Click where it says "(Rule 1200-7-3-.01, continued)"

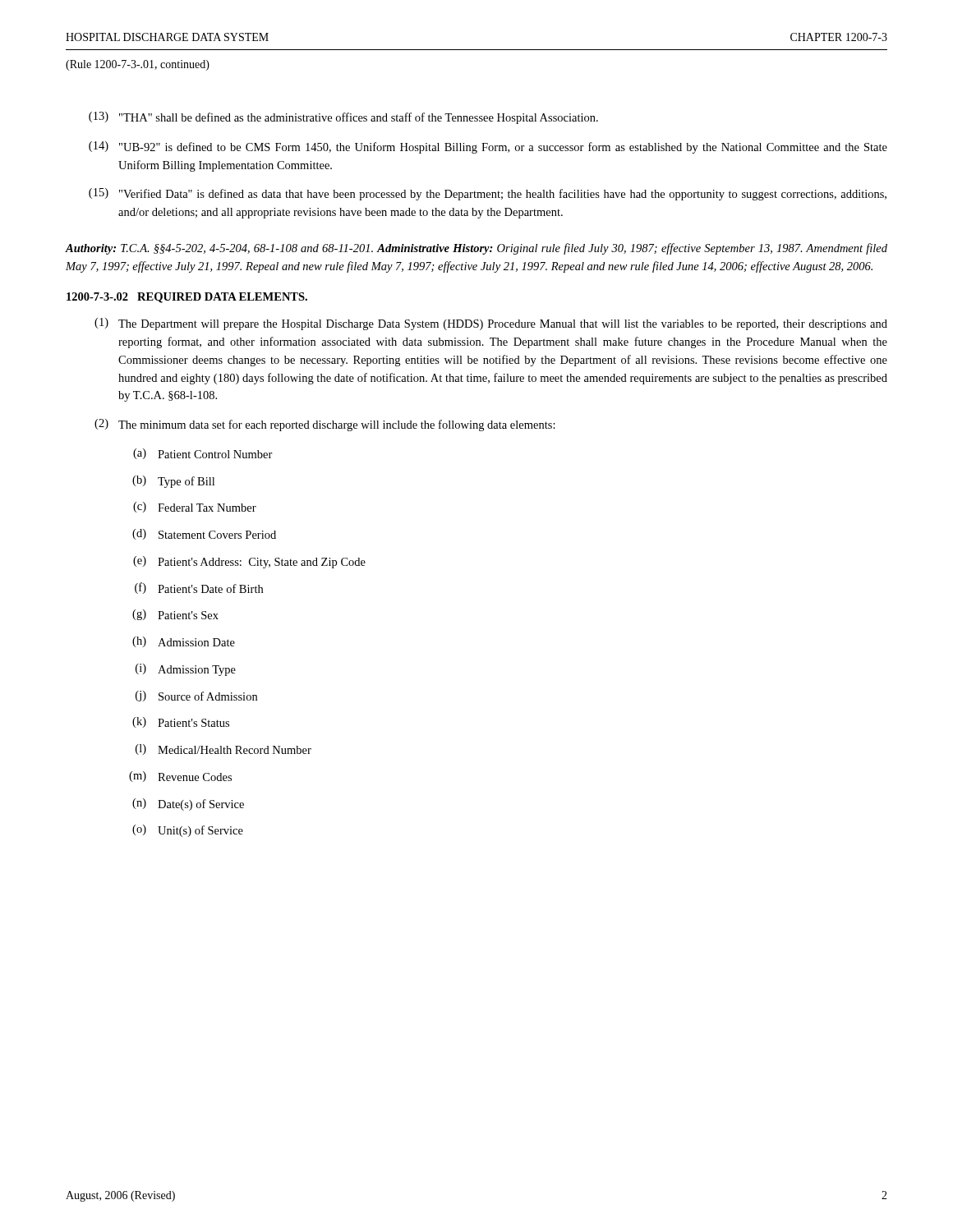pos(138,64)
